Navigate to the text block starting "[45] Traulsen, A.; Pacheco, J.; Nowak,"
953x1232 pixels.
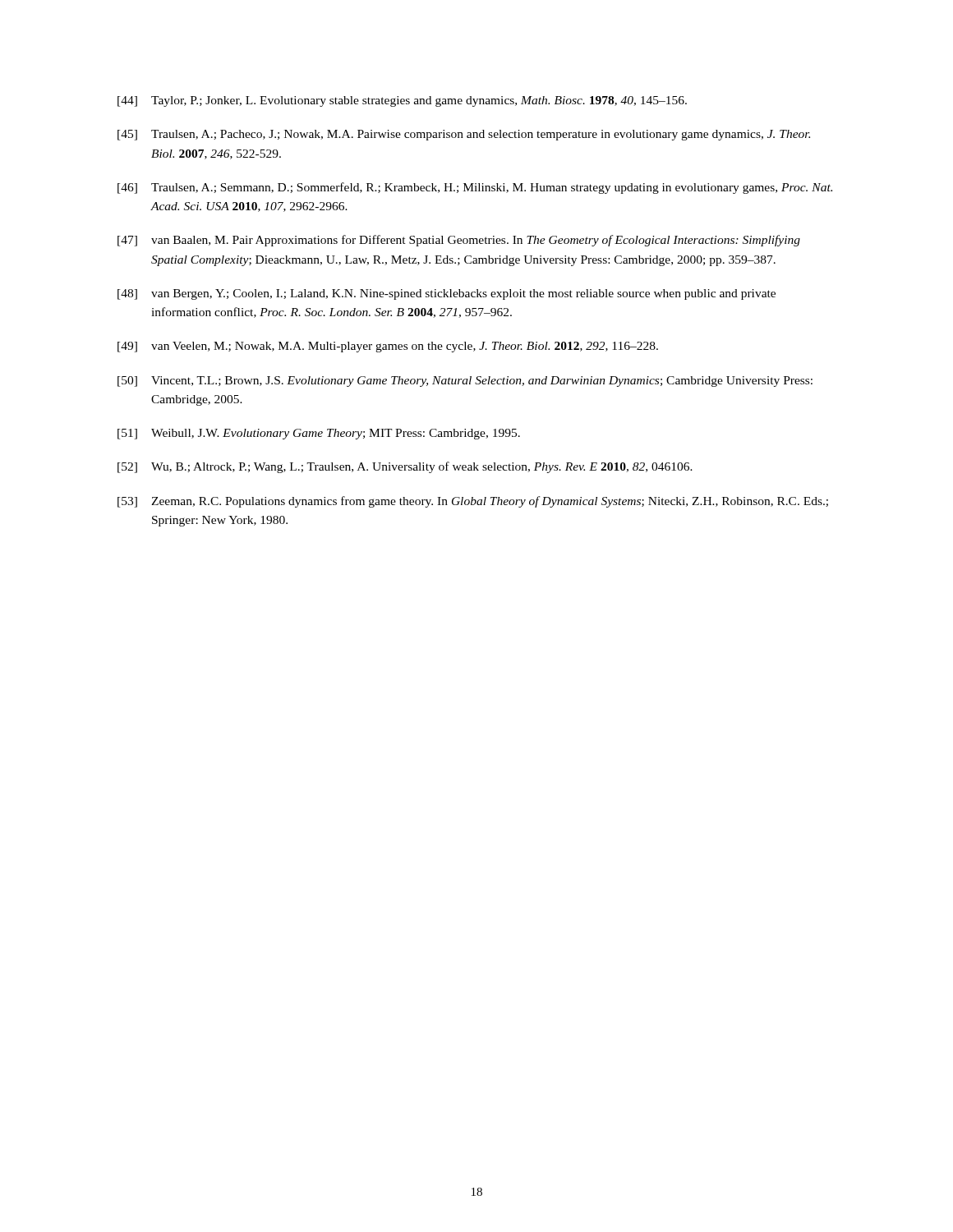476,143
